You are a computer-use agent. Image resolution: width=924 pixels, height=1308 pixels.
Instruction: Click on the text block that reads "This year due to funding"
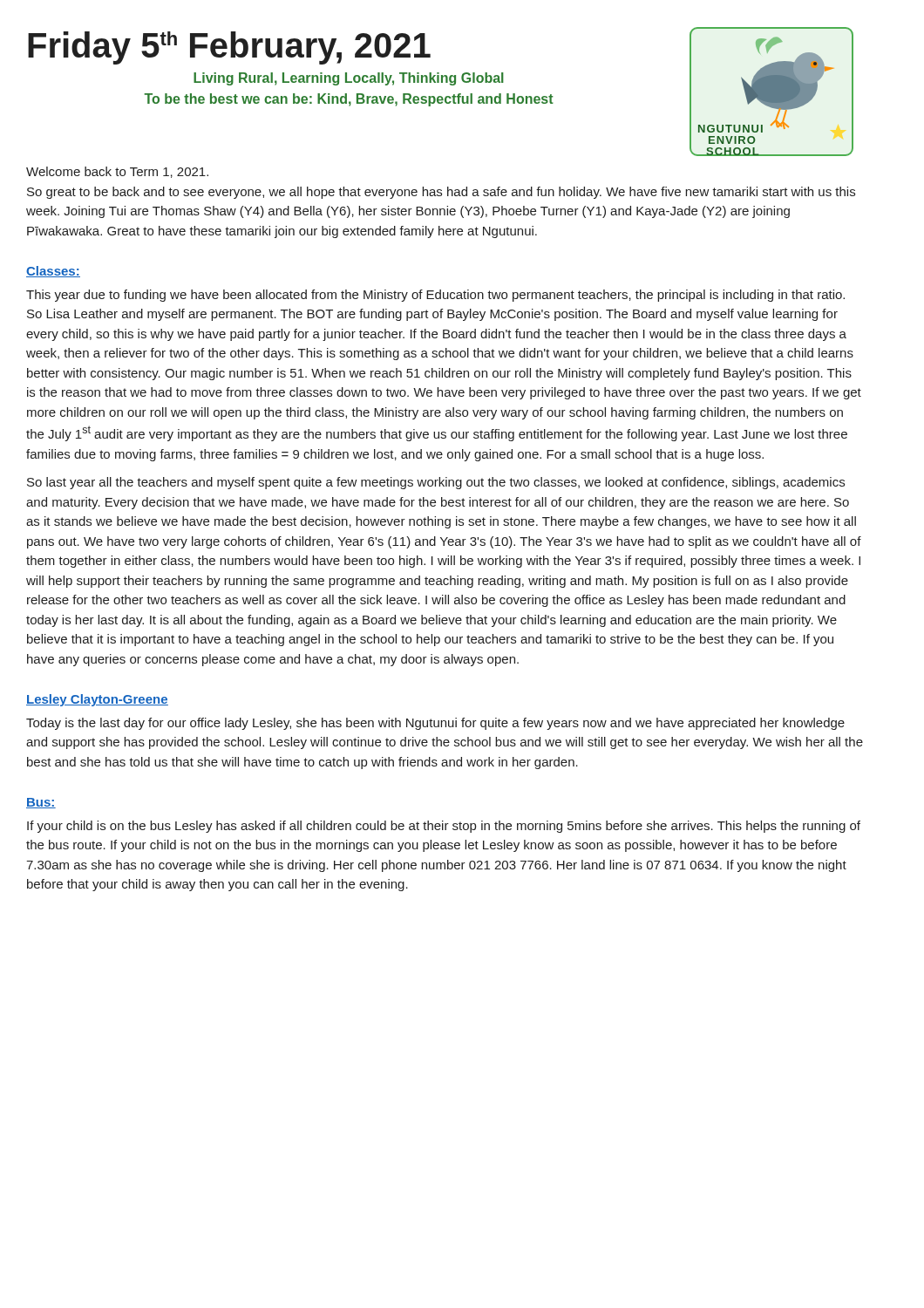pos(445,477)
